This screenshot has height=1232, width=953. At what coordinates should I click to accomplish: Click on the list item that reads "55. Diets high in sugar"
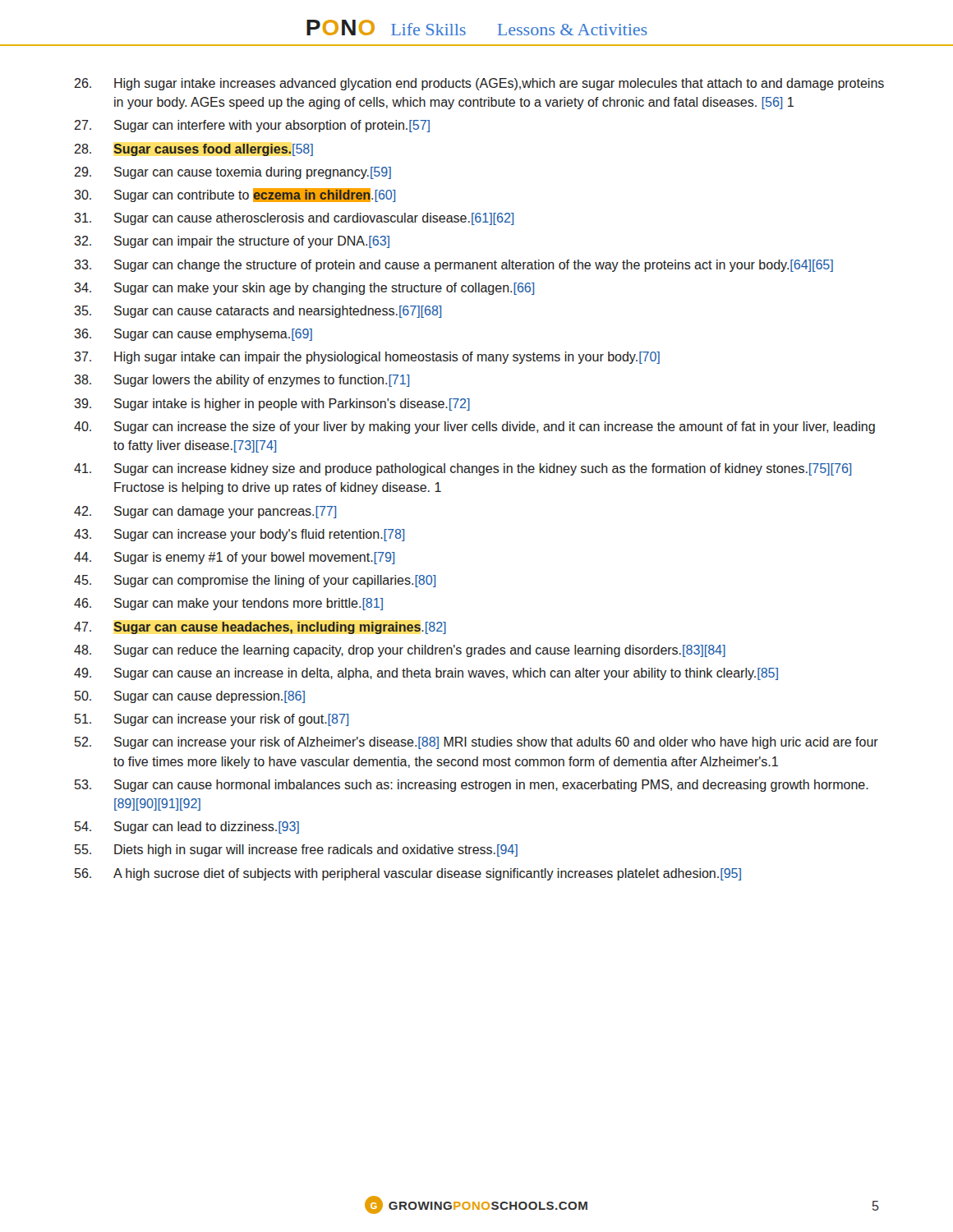click(481, 850)
